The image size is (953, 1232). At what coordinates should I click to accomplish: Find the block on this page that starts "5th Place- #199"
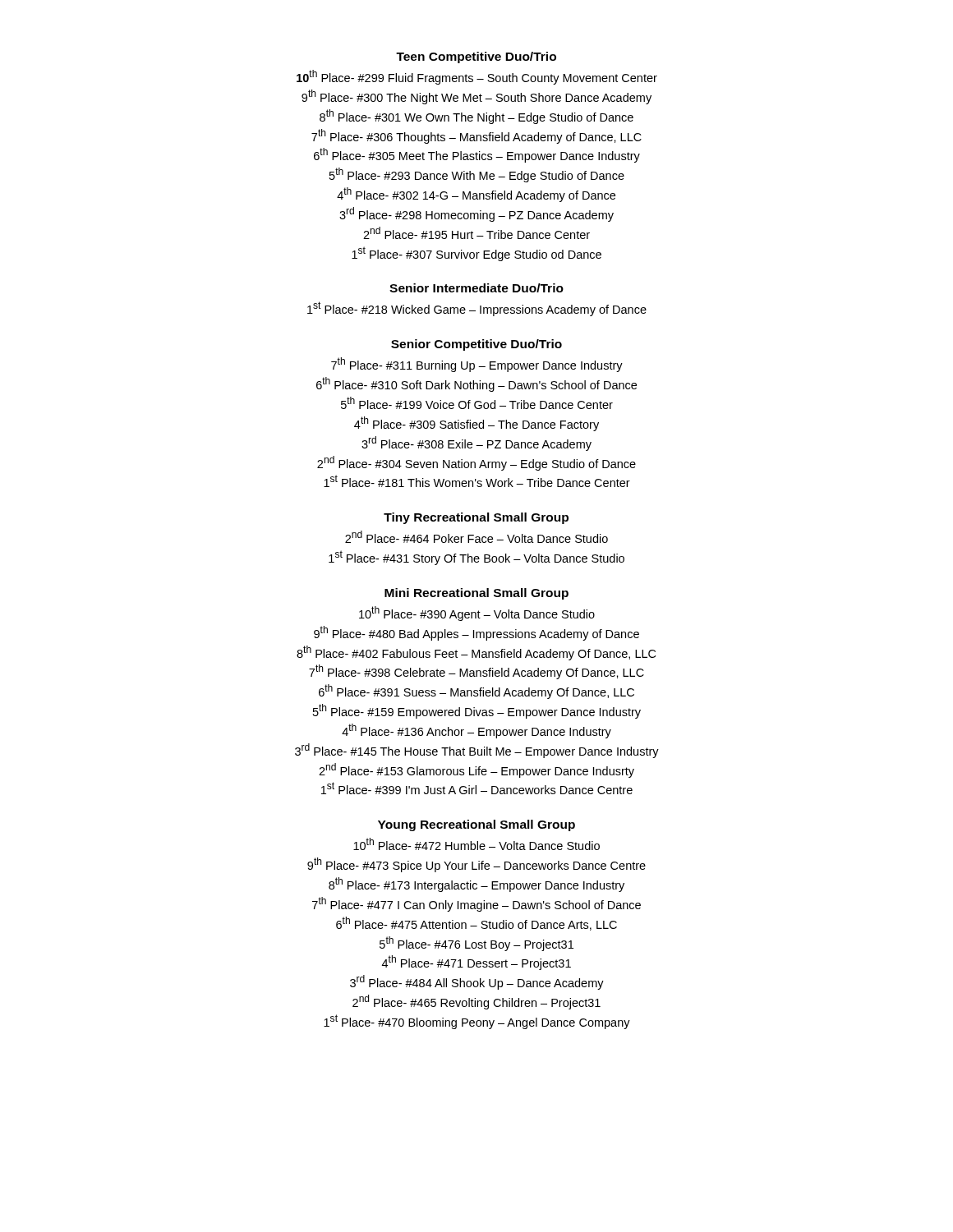pos(476,403)
